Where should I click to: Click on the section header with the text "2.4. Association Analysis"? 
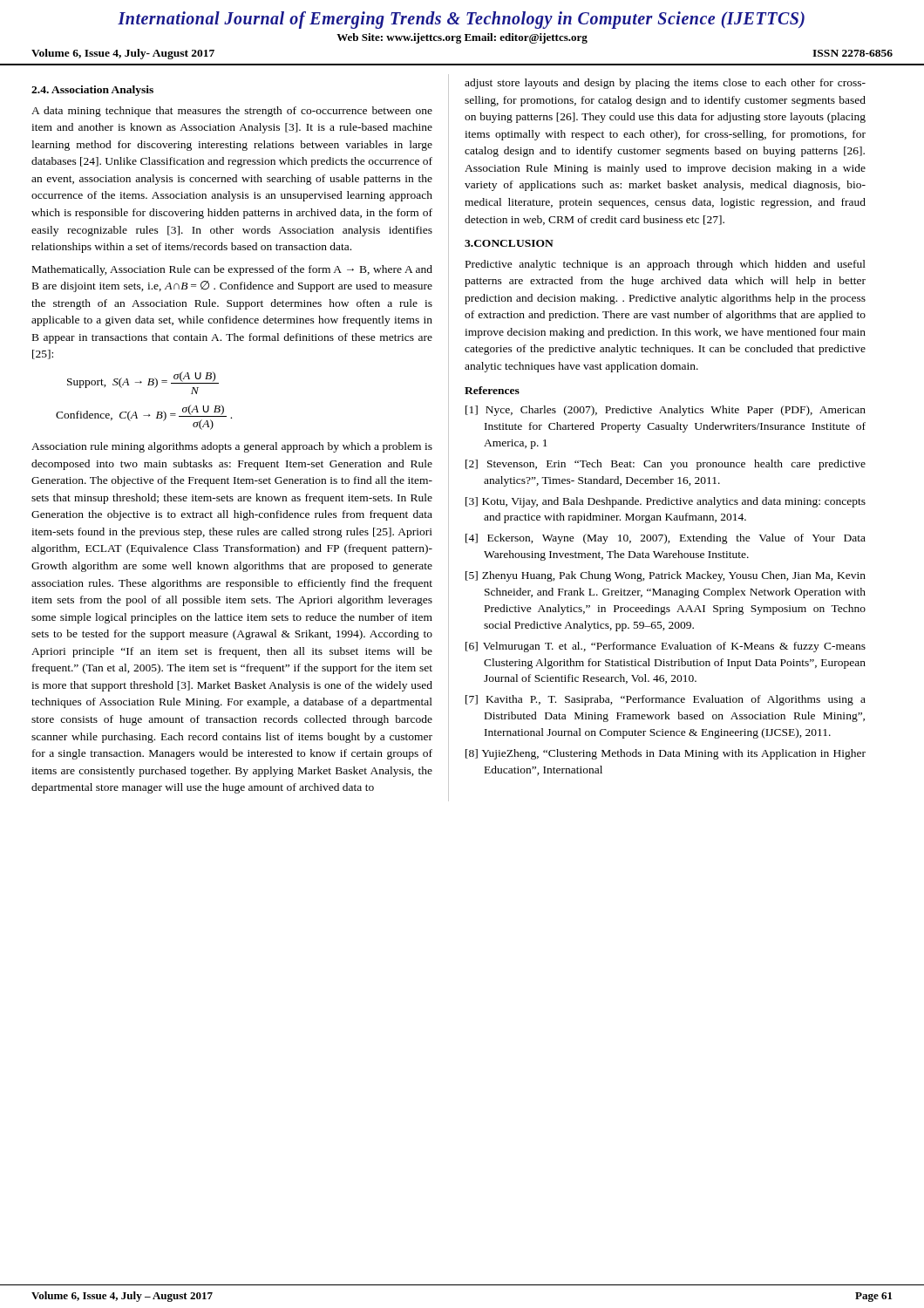pyautogui.click(x=92, y=91)
